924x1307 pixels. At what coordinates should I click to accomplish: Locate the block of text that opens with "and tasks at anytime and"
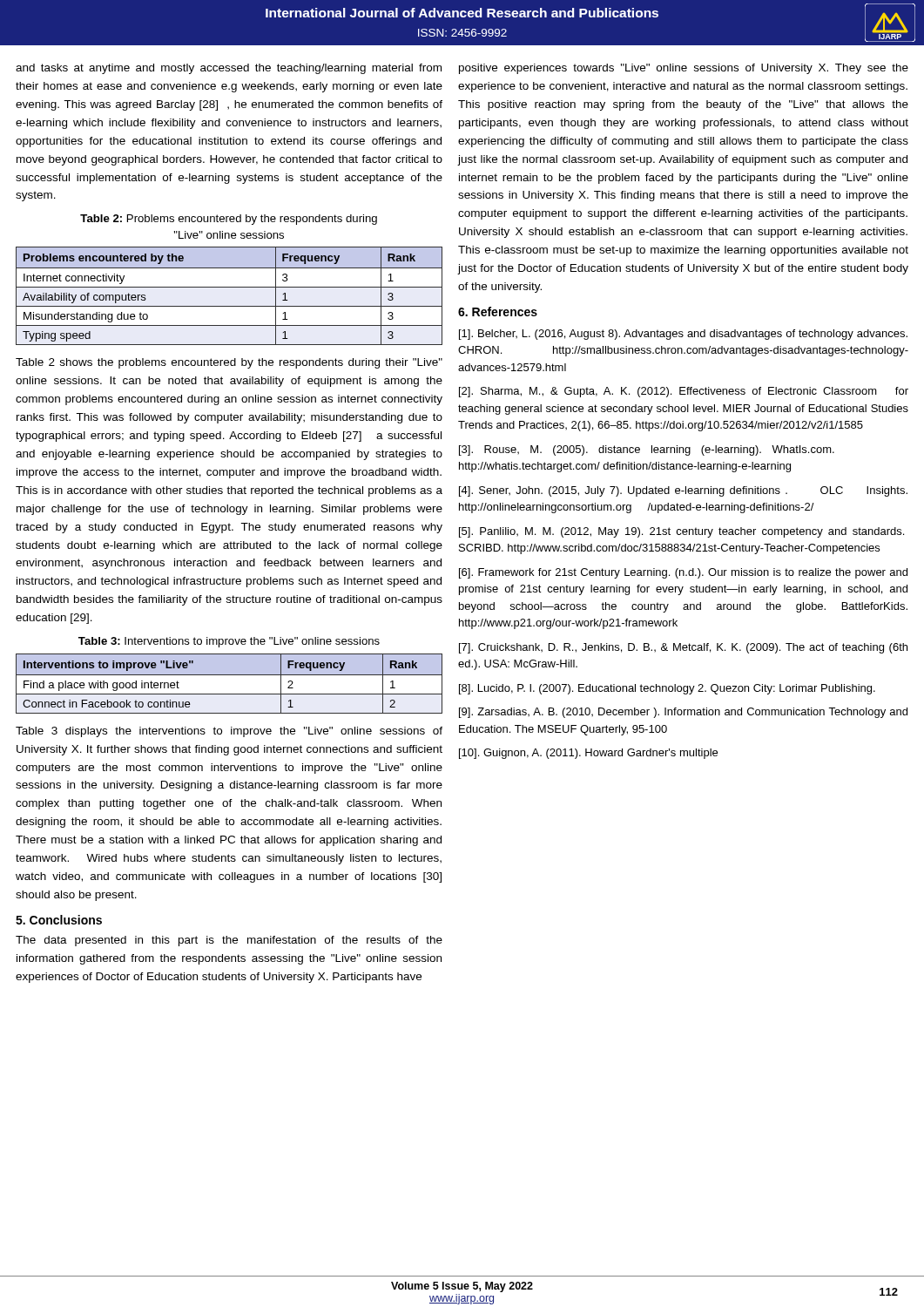click(229, 132)
